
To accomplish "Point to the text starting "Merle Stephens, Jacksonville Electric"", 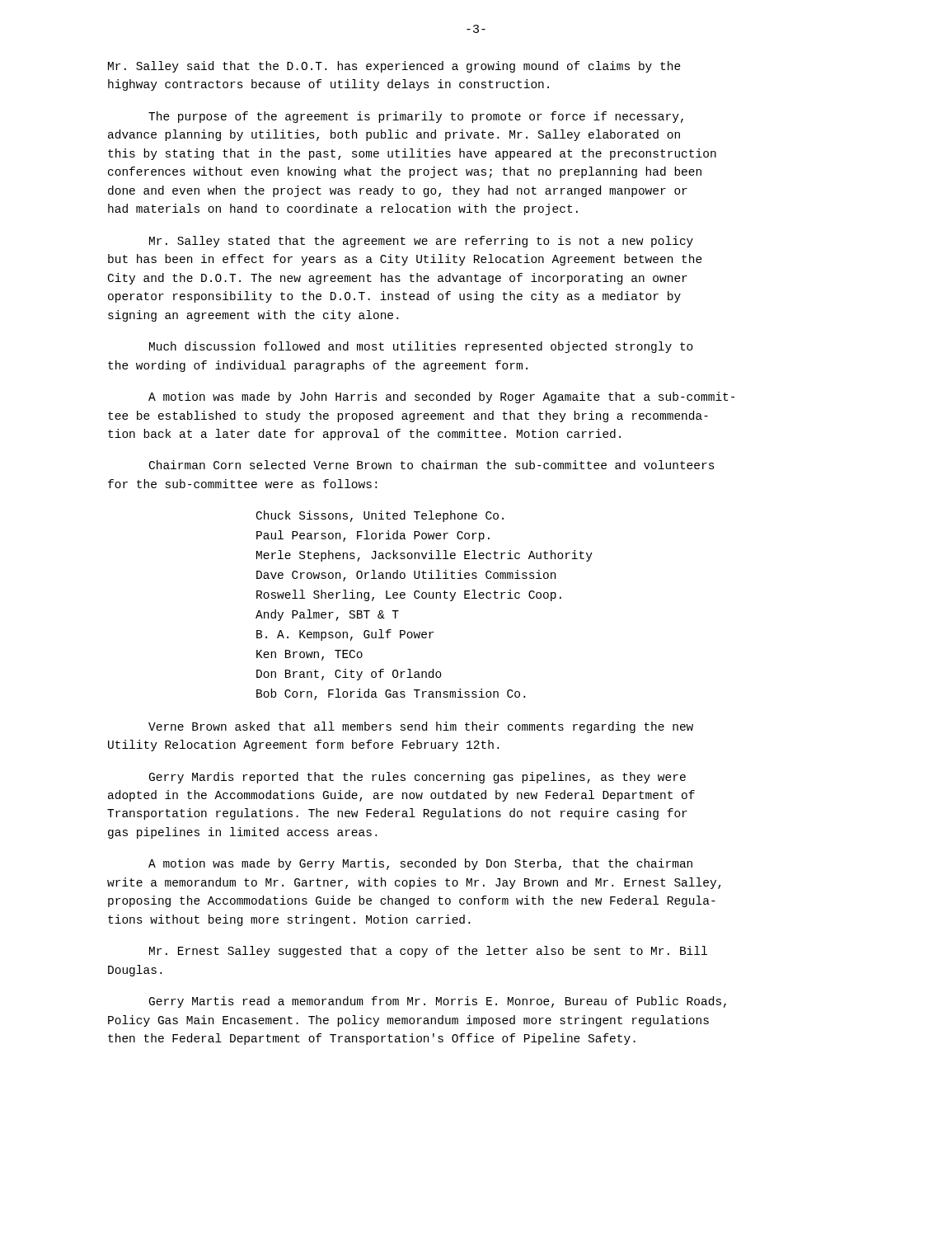I will pos(424,556).
